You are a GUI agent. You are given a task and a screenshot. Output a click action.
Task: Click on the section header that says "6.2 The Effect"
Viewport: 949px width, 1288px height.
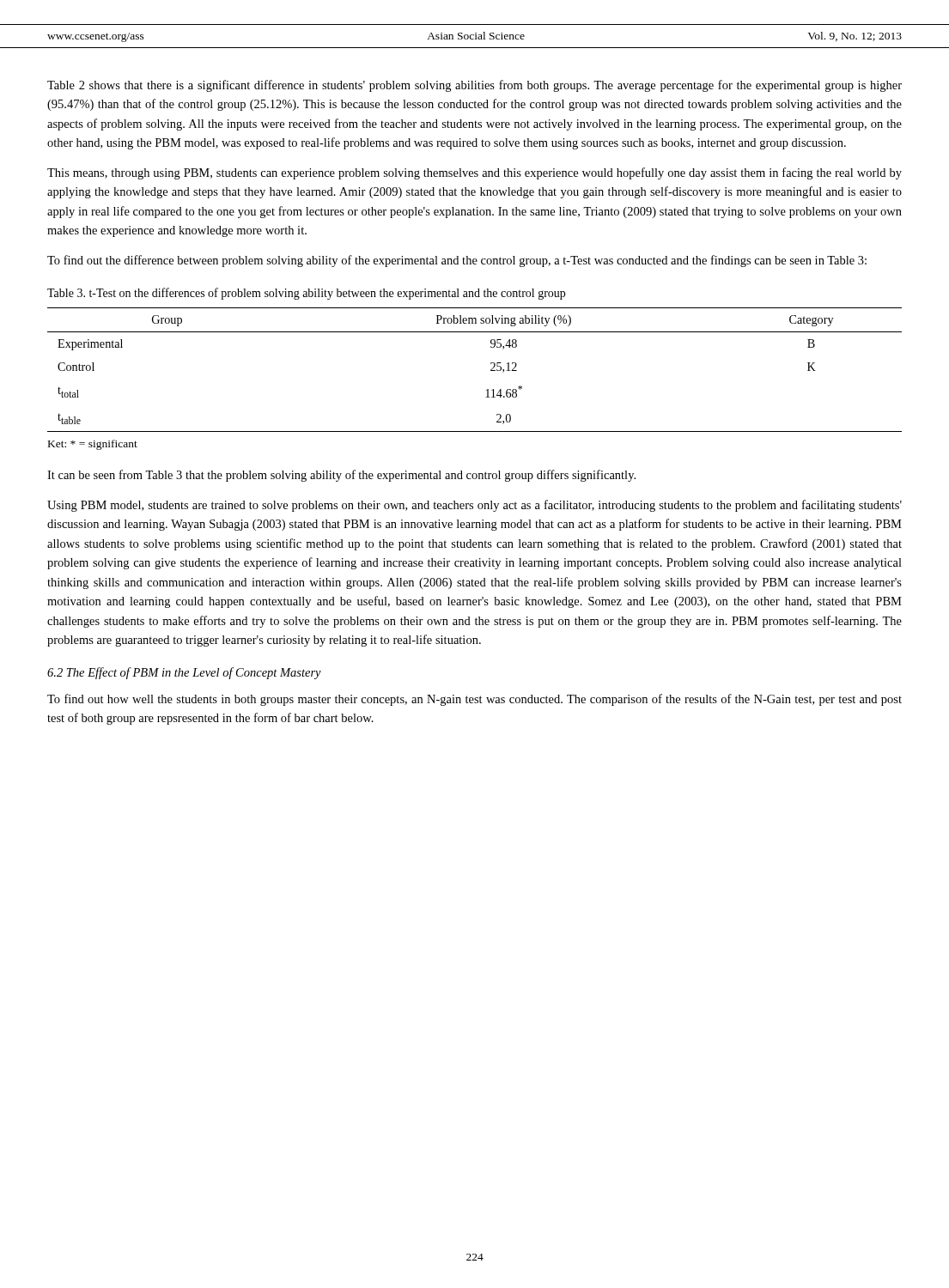[184, 673]
